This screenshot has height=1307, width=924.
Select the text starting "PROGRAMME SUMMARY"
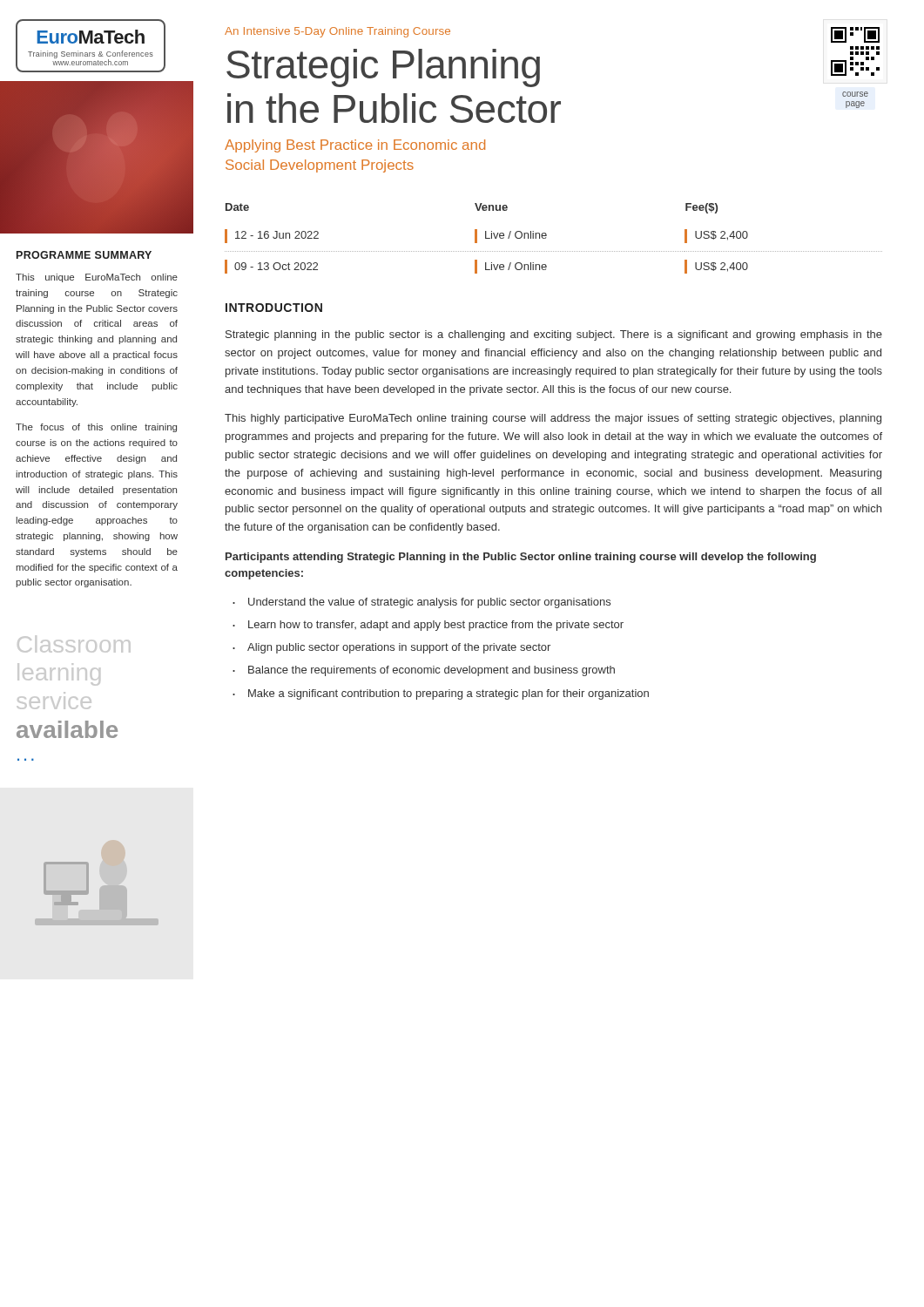tap(97, 255)
